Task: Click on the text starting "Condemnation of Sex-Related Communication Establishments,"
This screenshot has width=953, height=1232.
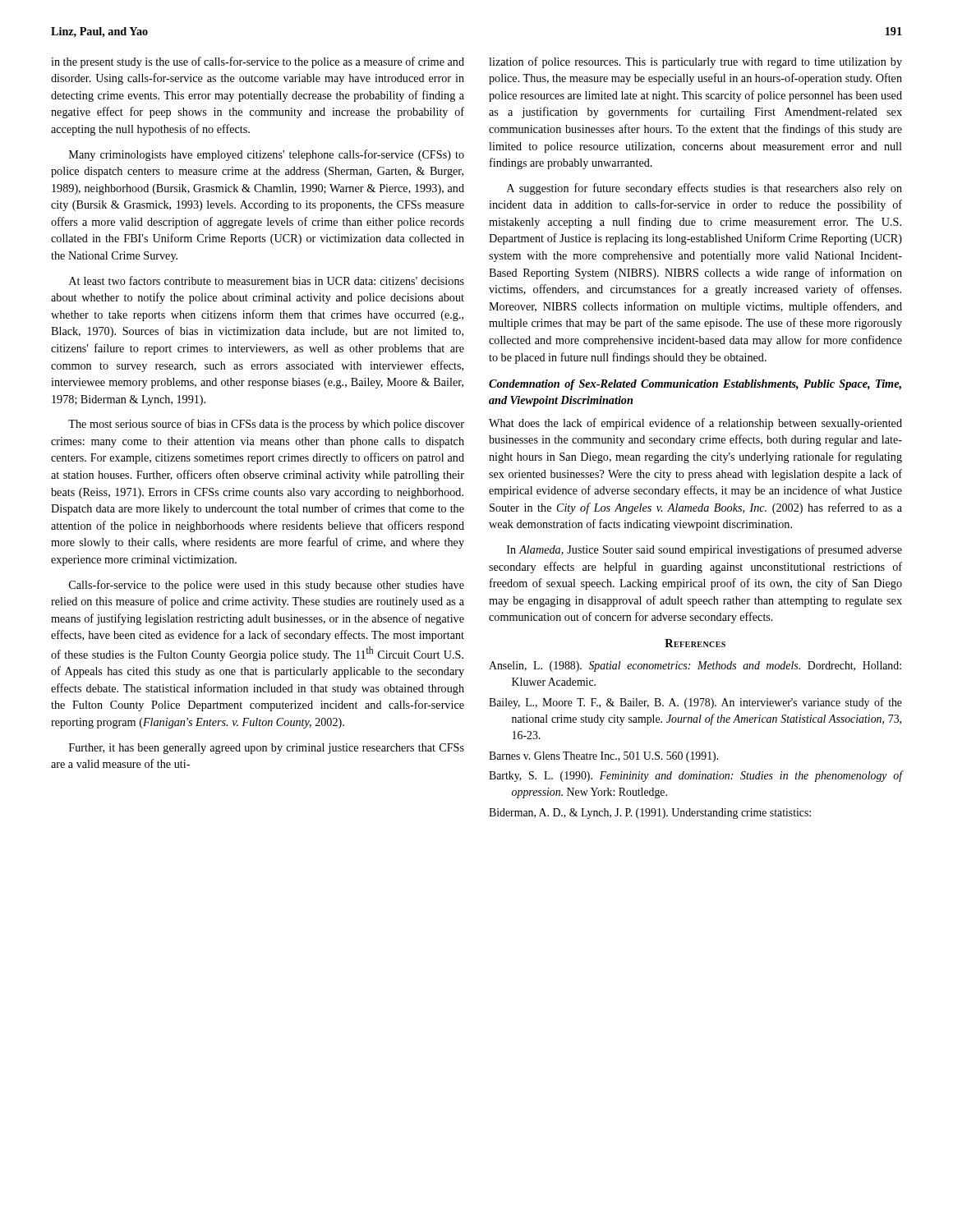Action: click(695, 392)
